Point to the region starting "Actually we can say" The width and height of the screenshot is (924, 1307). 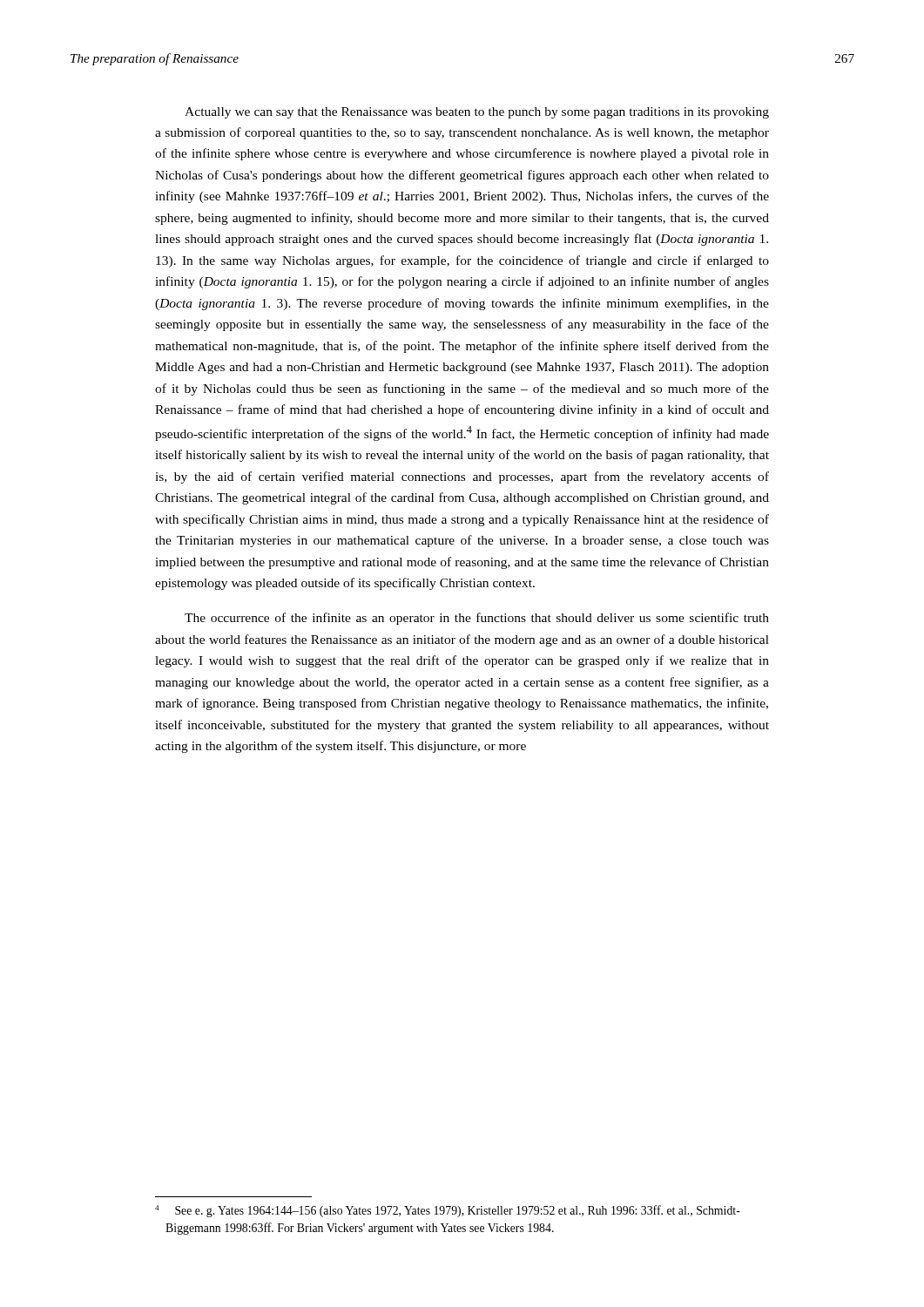point(462,429)
